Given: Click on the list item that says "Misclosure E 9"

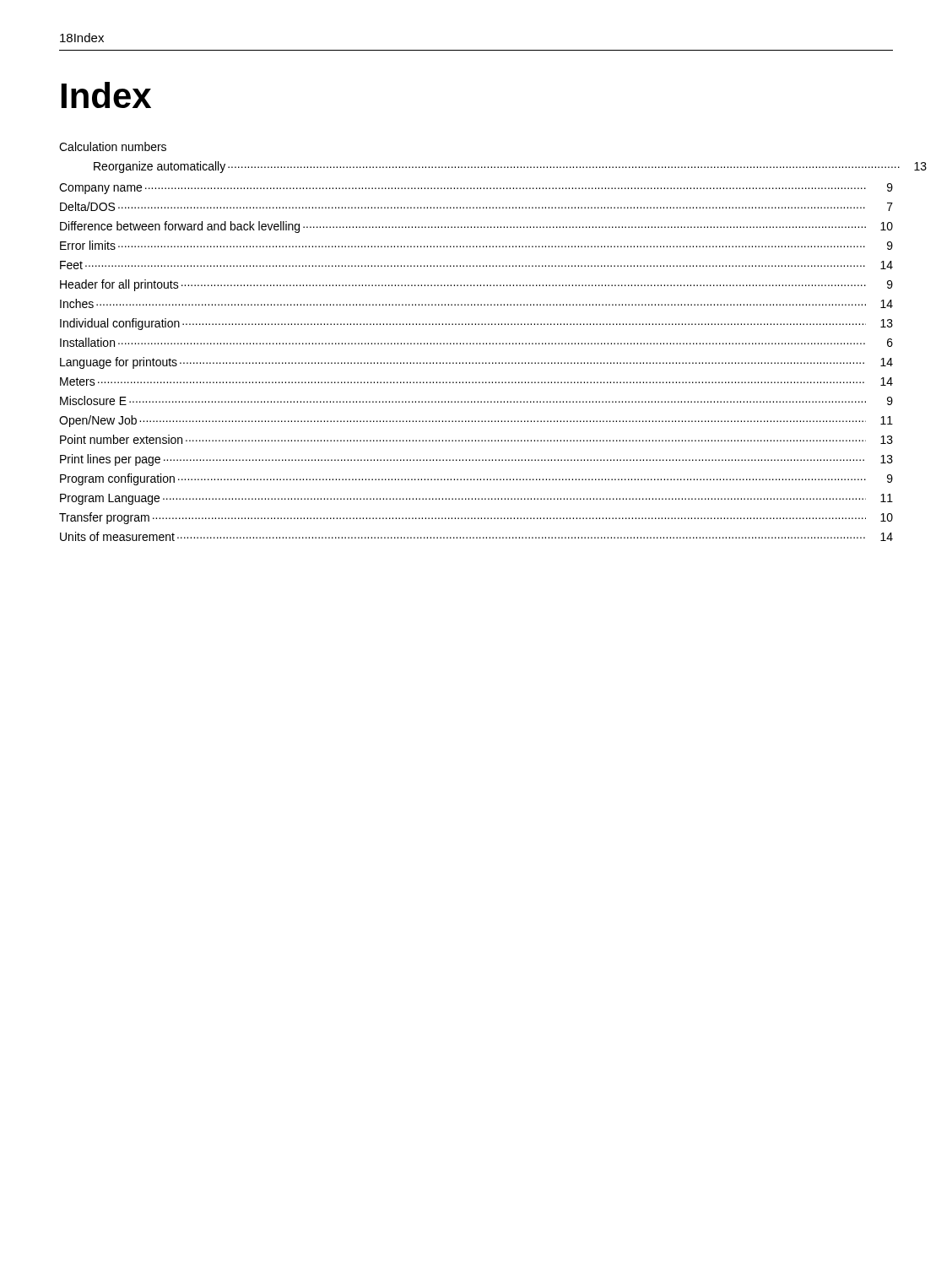Looking at the screenshot, I should click(x=476, y=402).
